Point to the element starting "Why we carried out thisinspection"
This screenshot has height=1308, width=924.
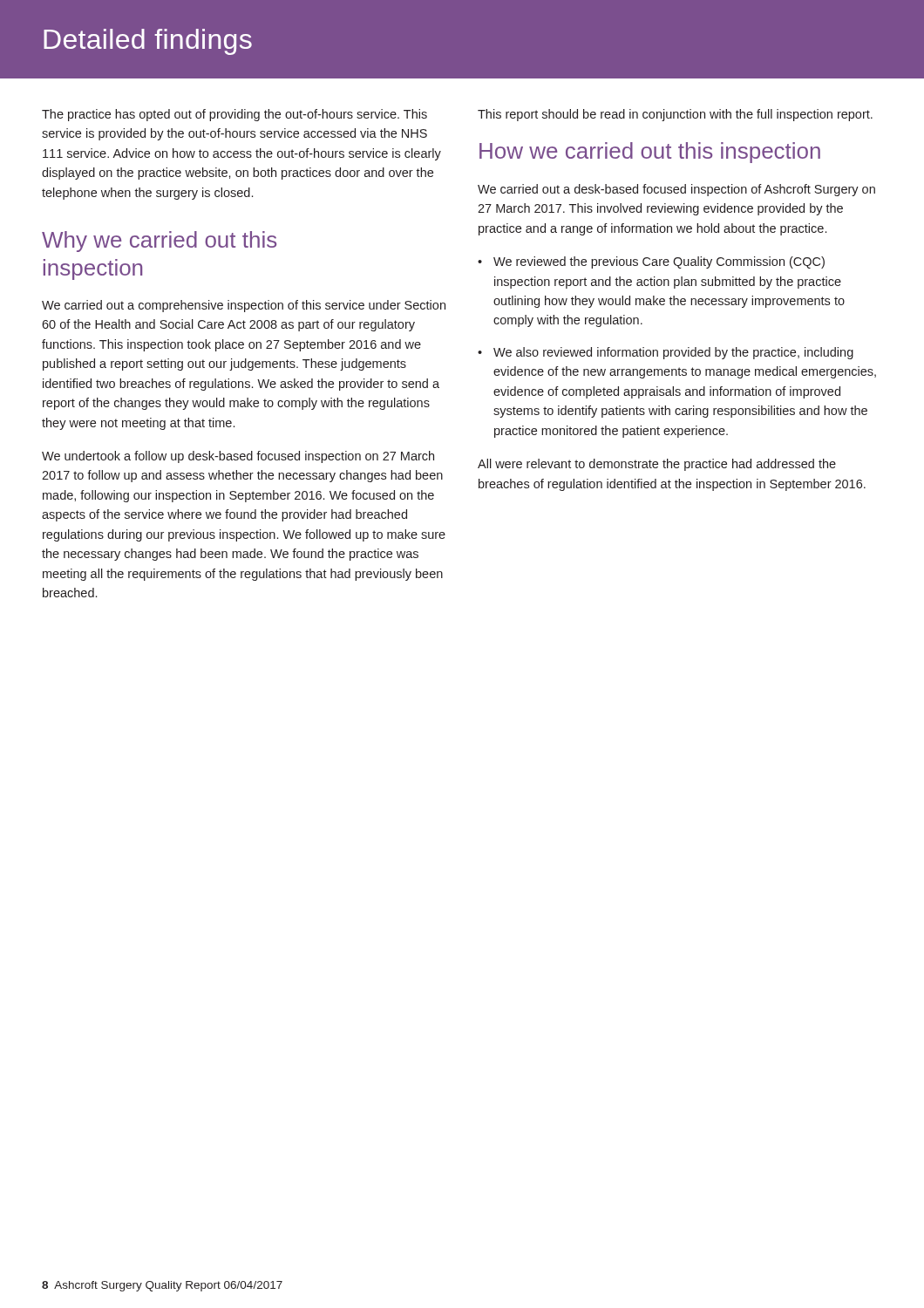(160, 254)
